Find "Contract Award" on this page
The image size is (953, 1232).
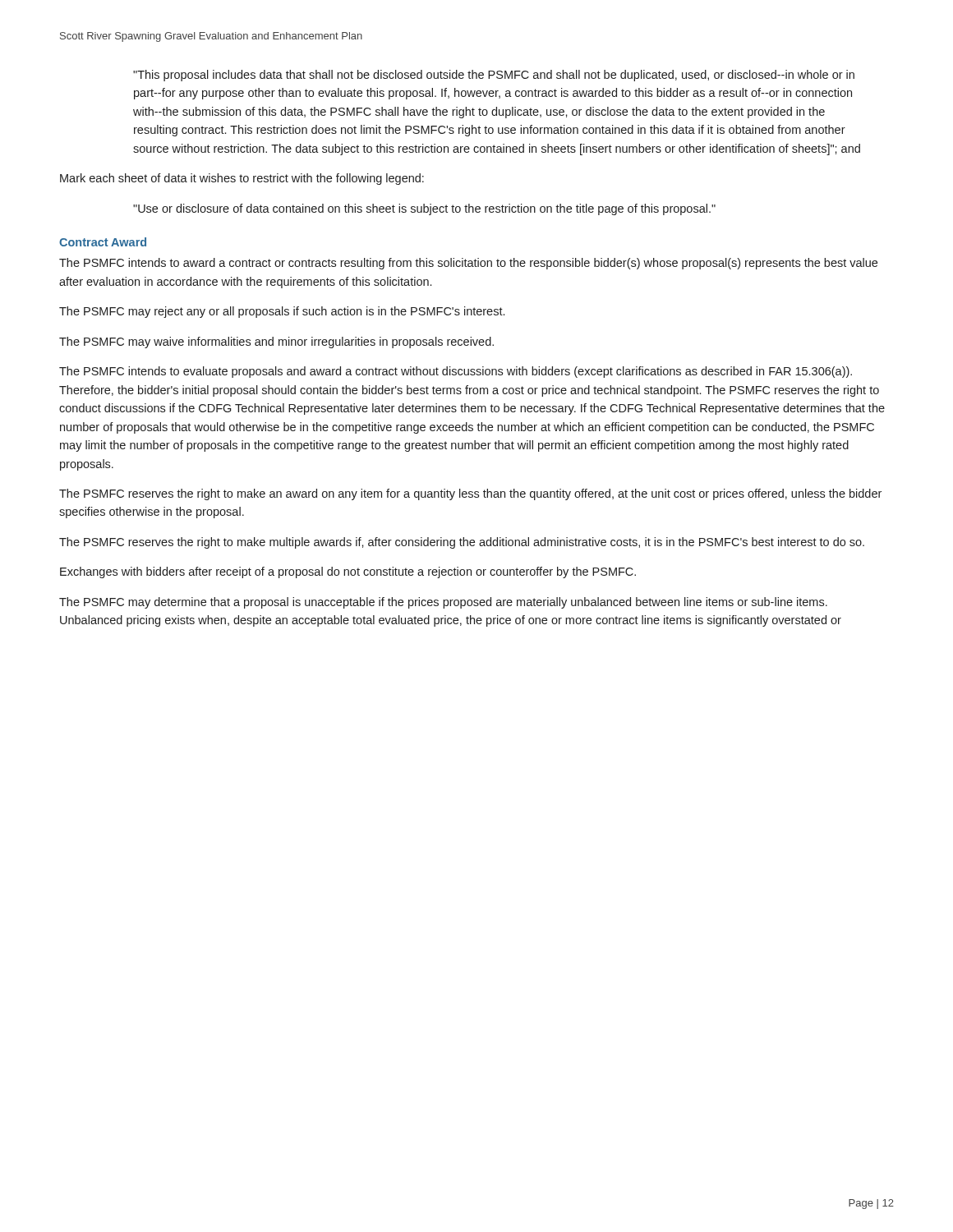coord(103,243)
